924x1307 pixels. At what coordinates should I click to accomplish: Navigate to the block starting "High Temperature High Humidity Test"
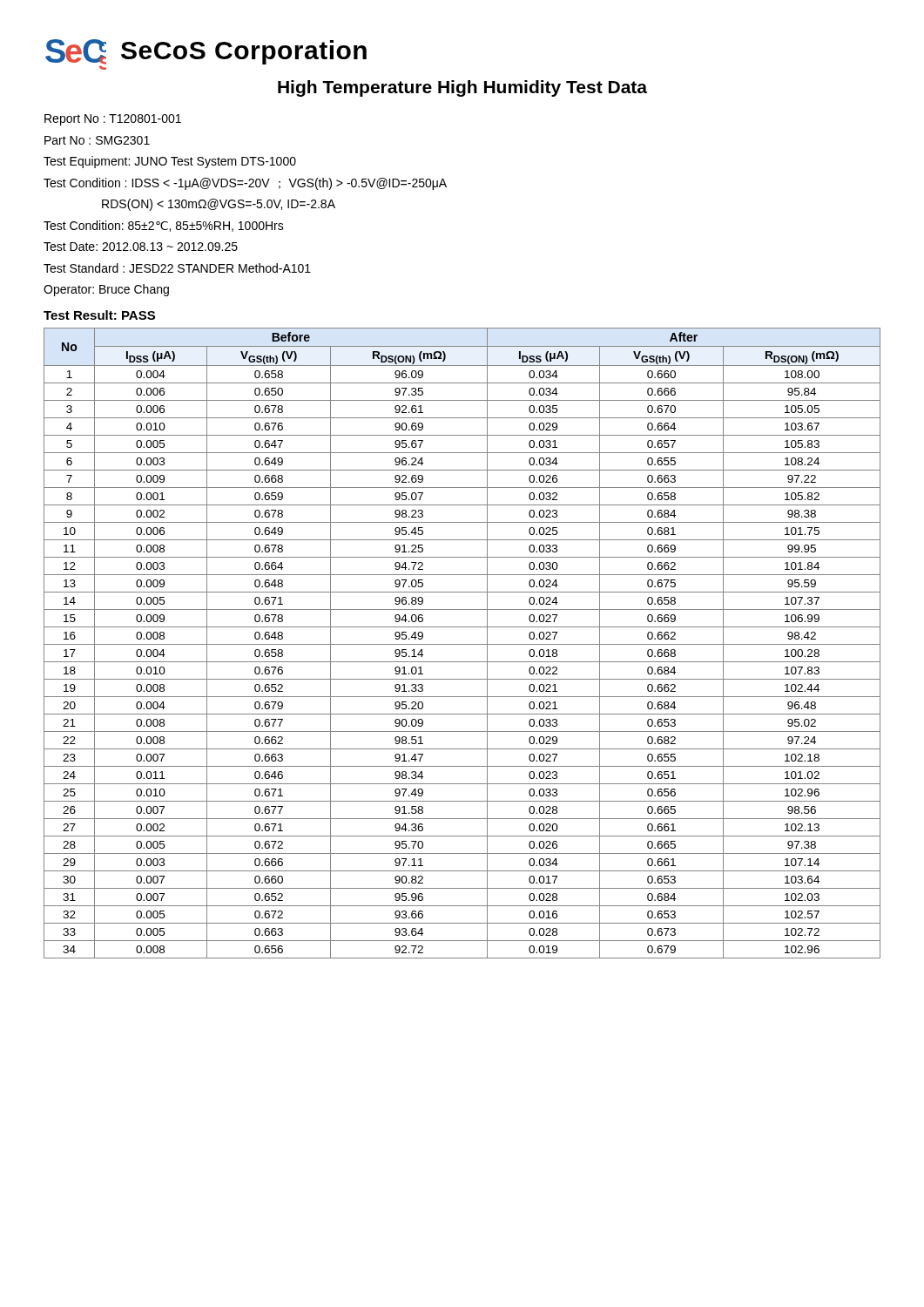(x=462, y=87)
